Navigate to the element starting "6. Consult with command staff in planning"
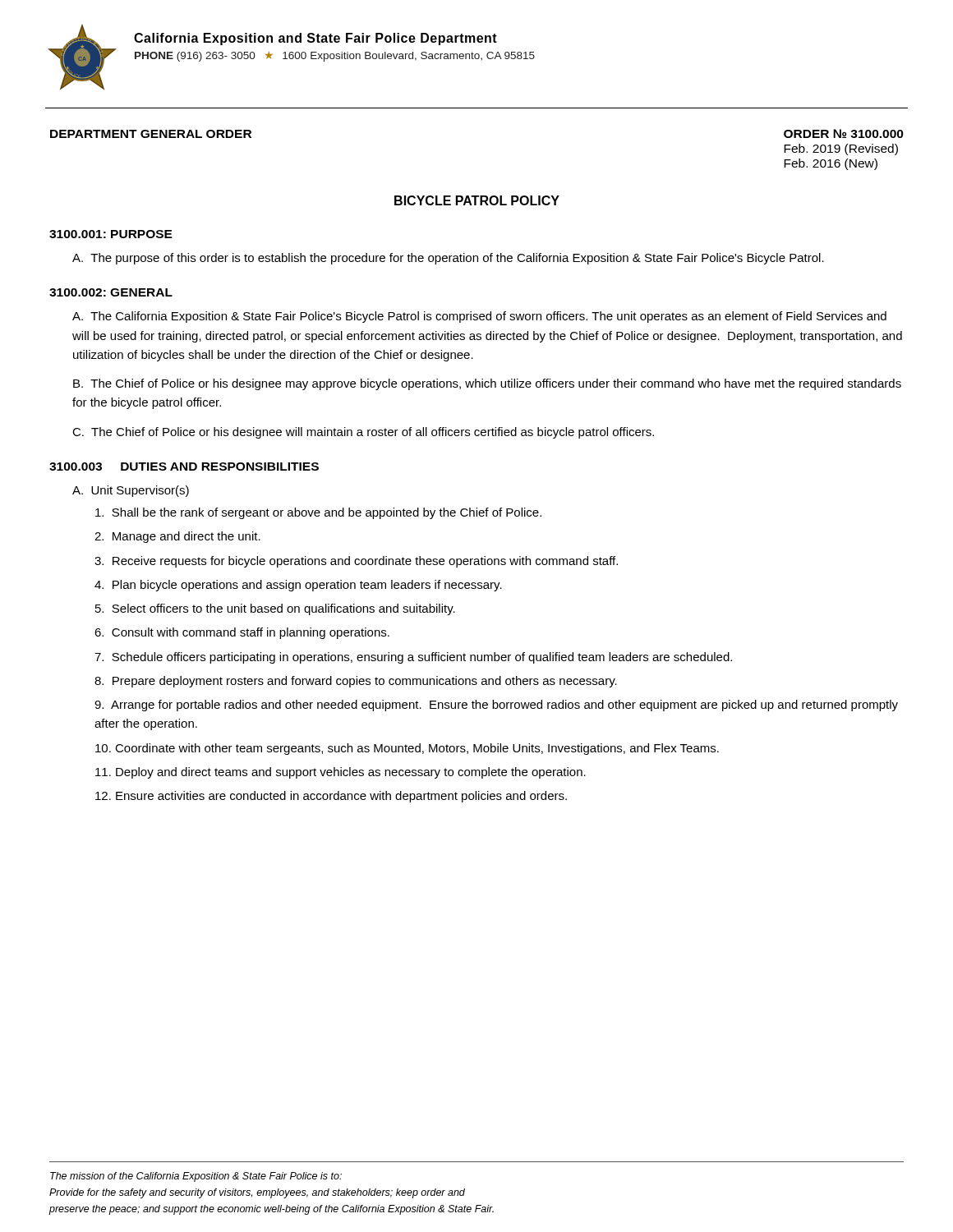The image size is (953, 1232). click(242, 632)
